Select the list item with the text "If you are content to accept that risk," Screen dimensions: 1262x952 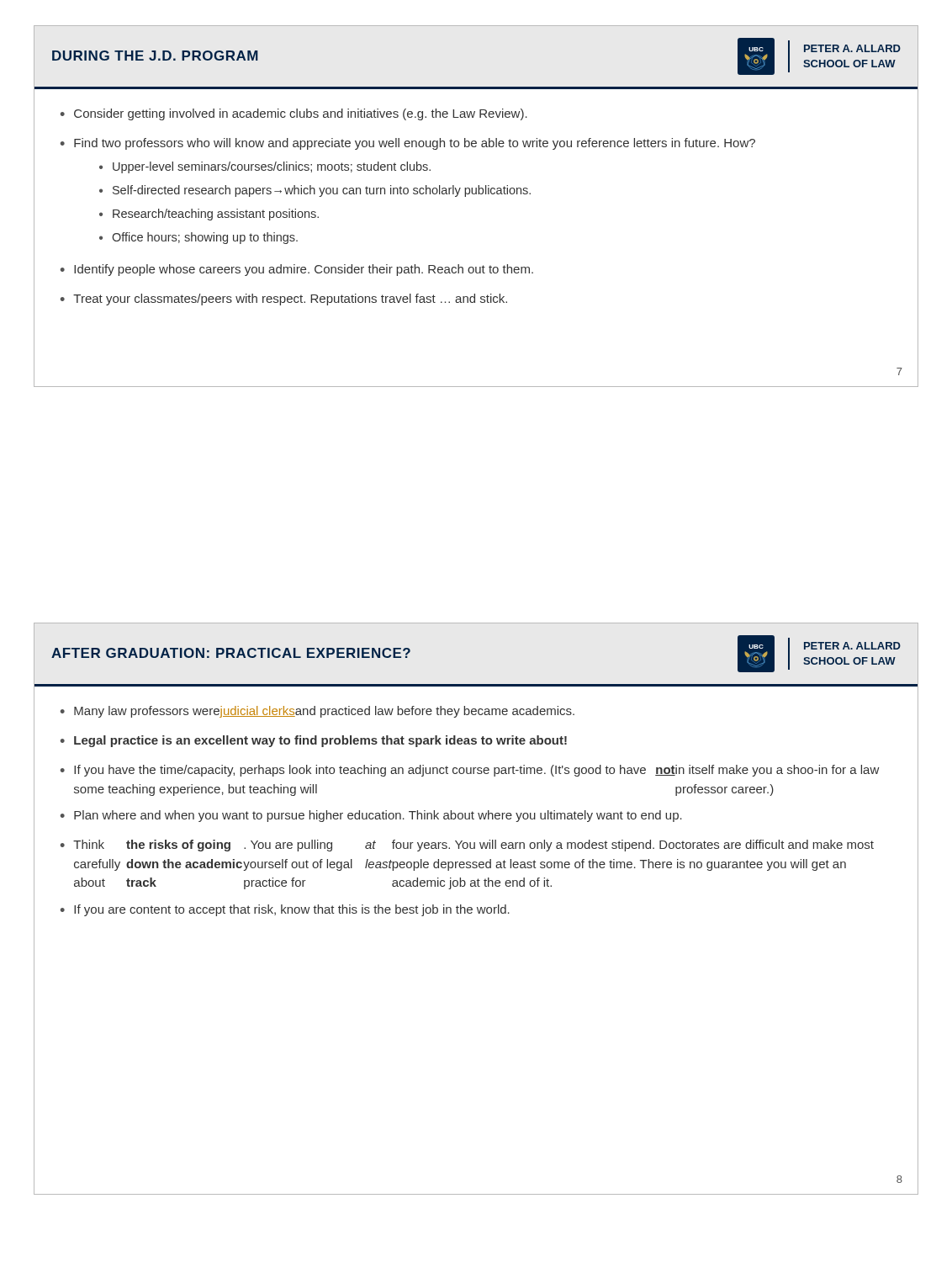pos(292,909)
